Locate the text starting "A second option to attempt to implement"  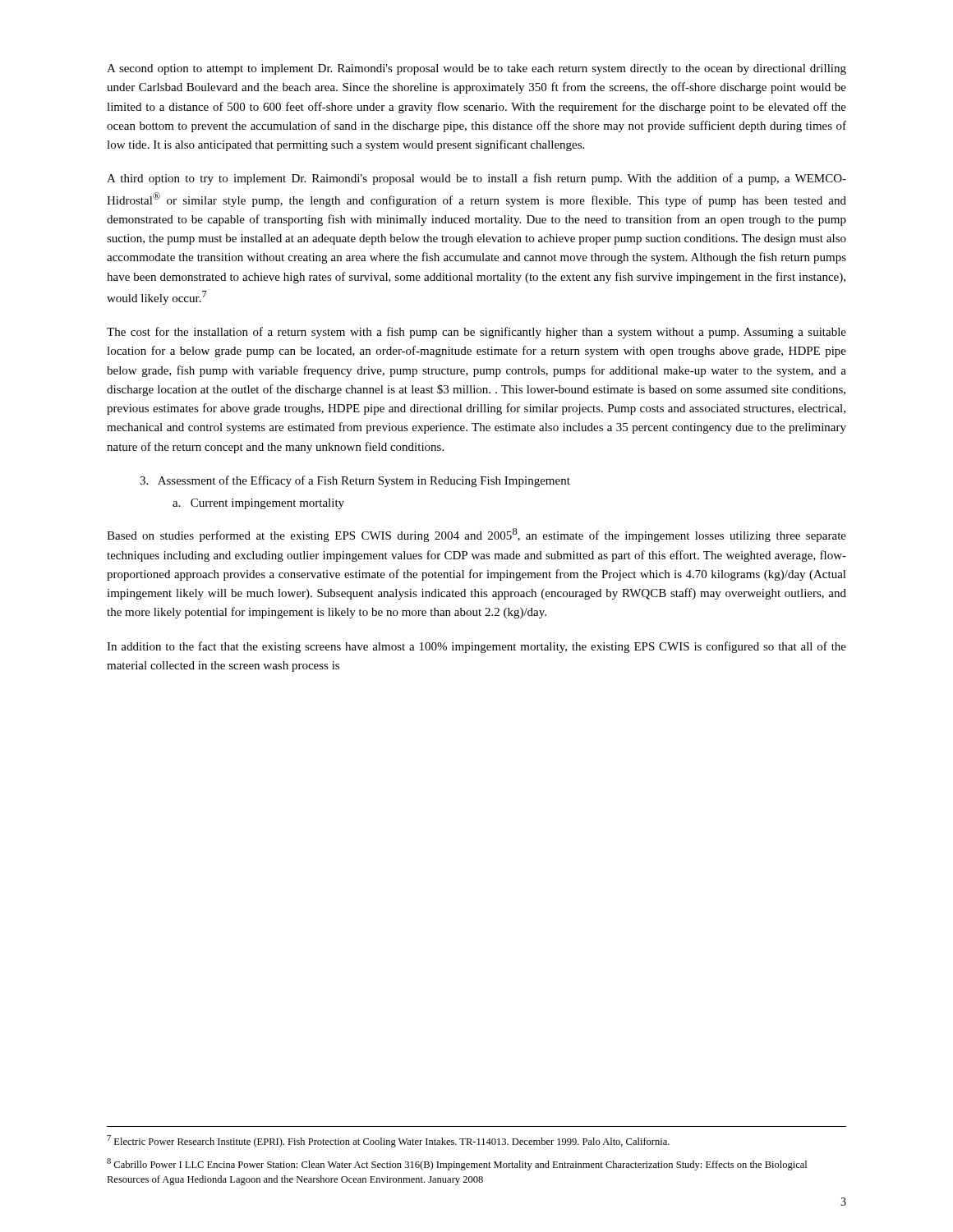476,106
